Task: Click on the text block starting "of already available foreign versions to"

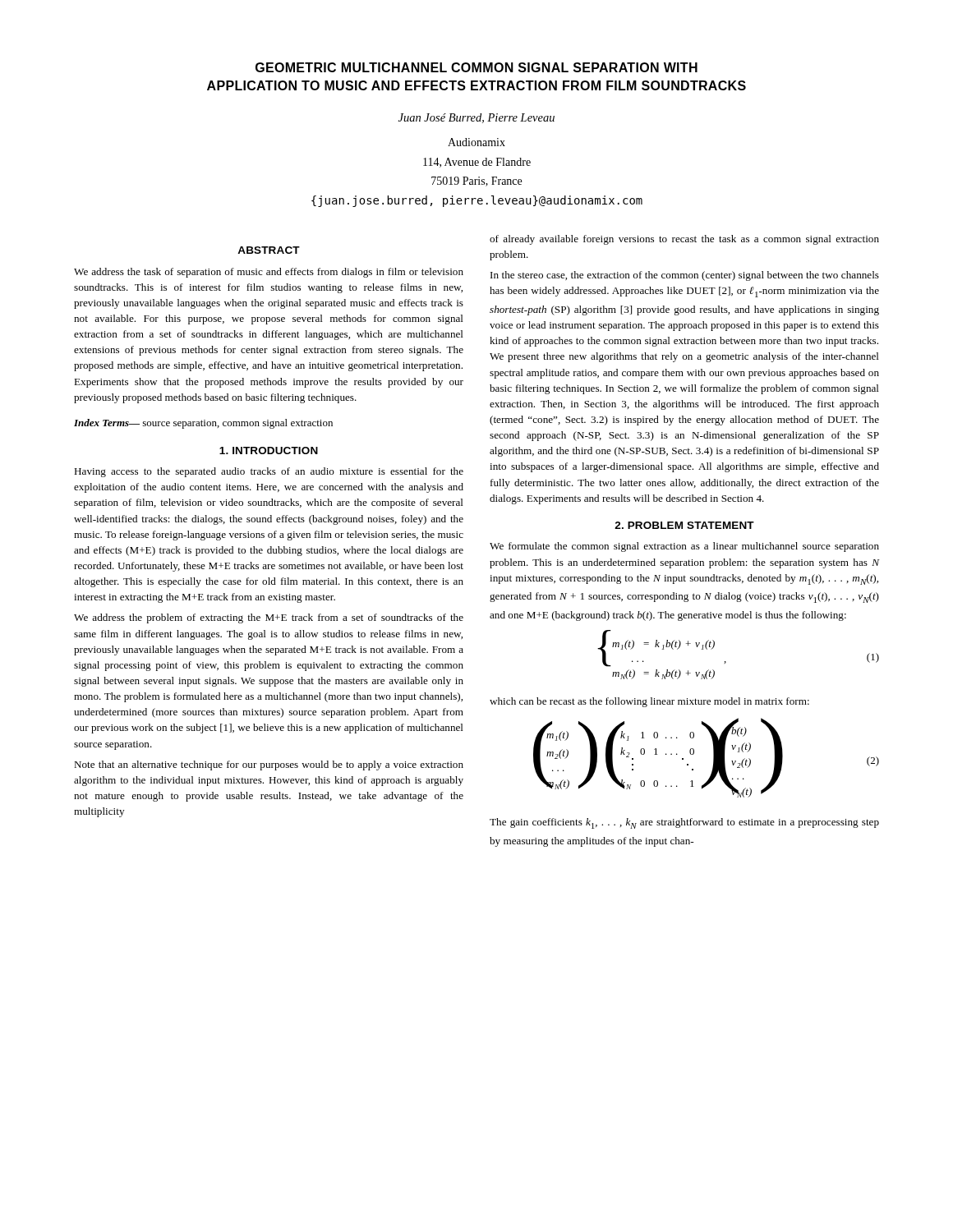Action: [x=684, y=368]
